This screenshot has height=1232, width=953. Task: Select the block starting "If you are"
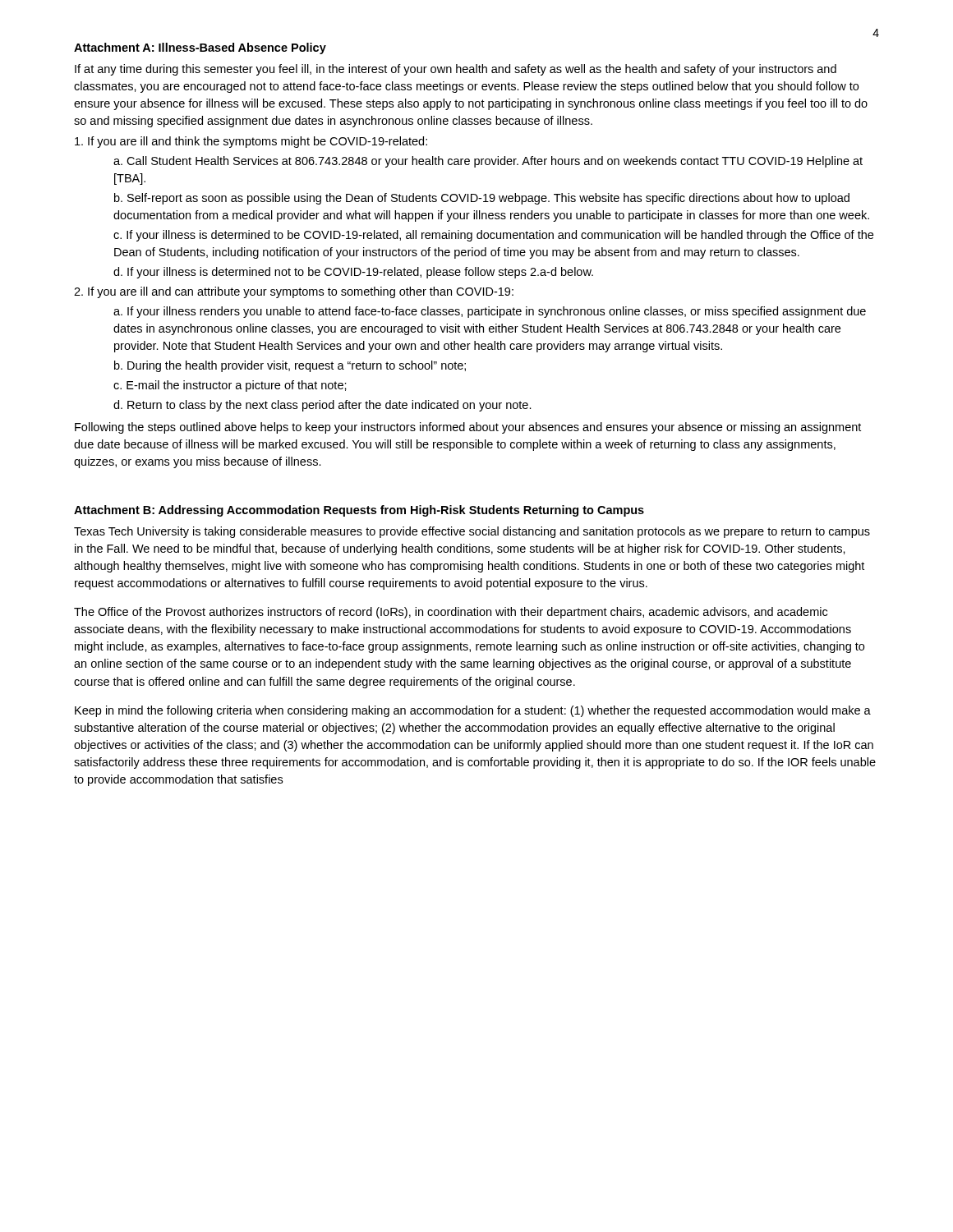[x=251, y=141]
